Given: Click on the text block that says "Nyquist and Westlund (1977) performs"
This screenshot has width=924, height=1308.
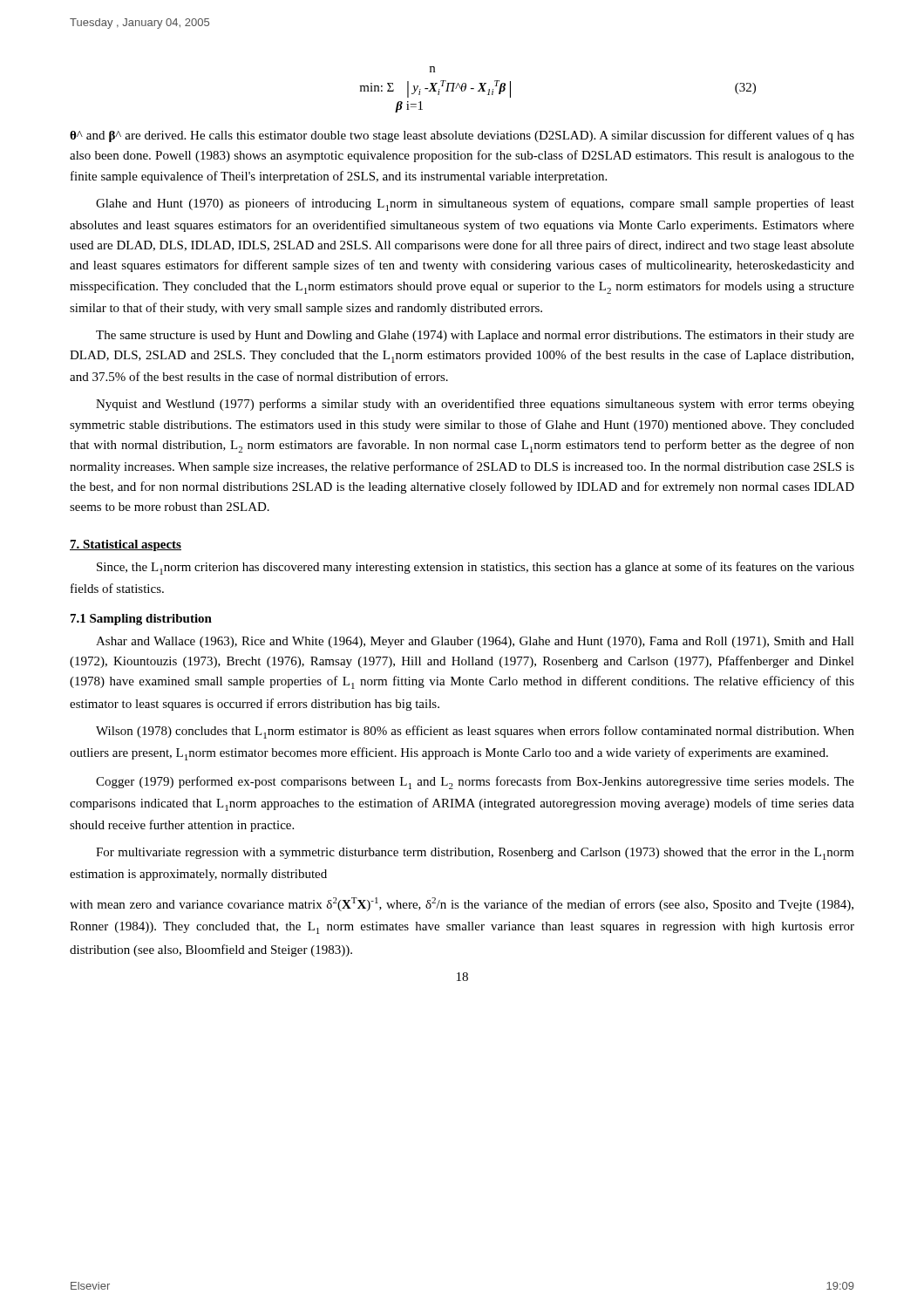Looking at the screenshot, I should click(x=462, y=456).
